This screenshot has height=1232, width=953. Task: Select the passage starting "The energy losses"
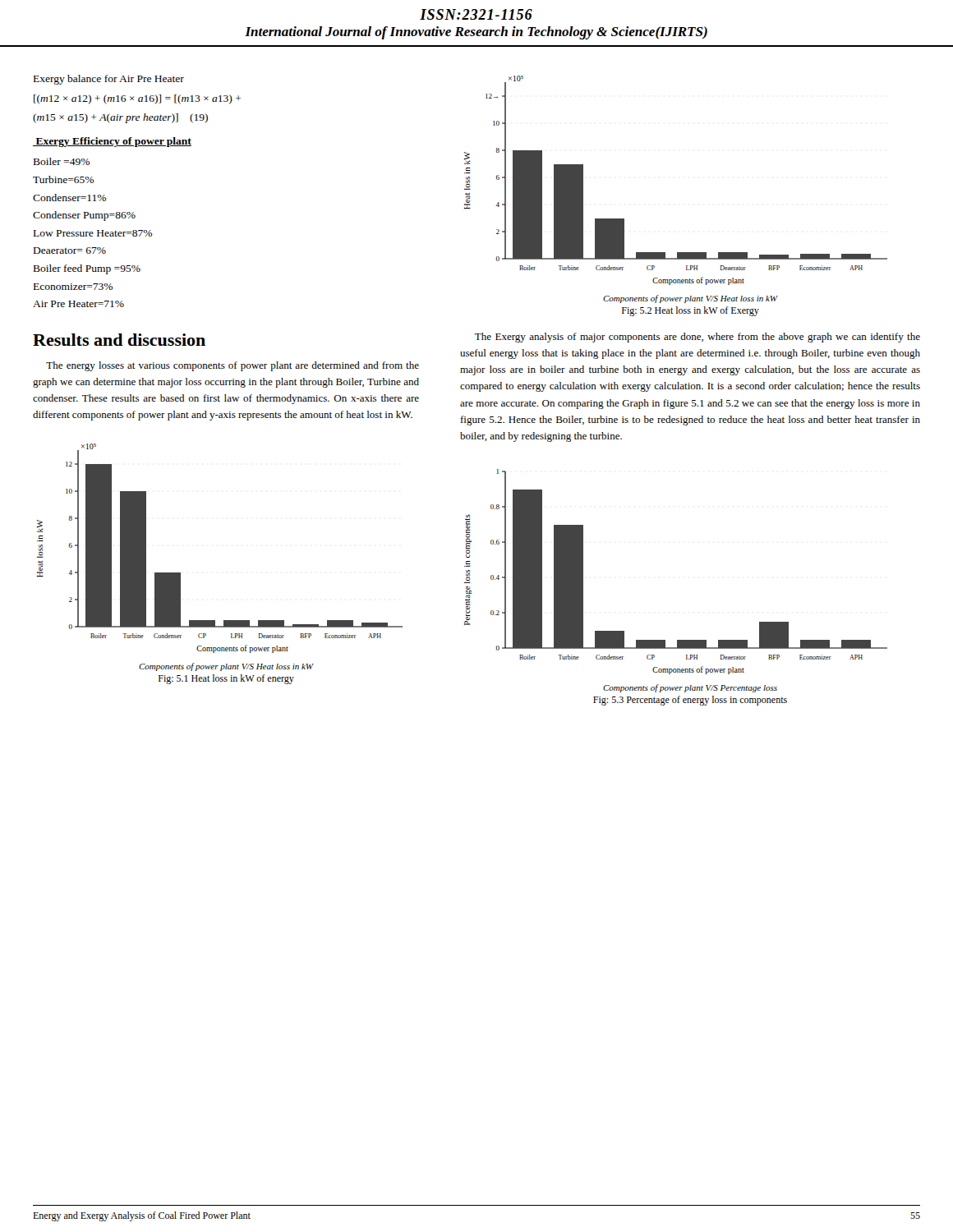click(226, 390)
